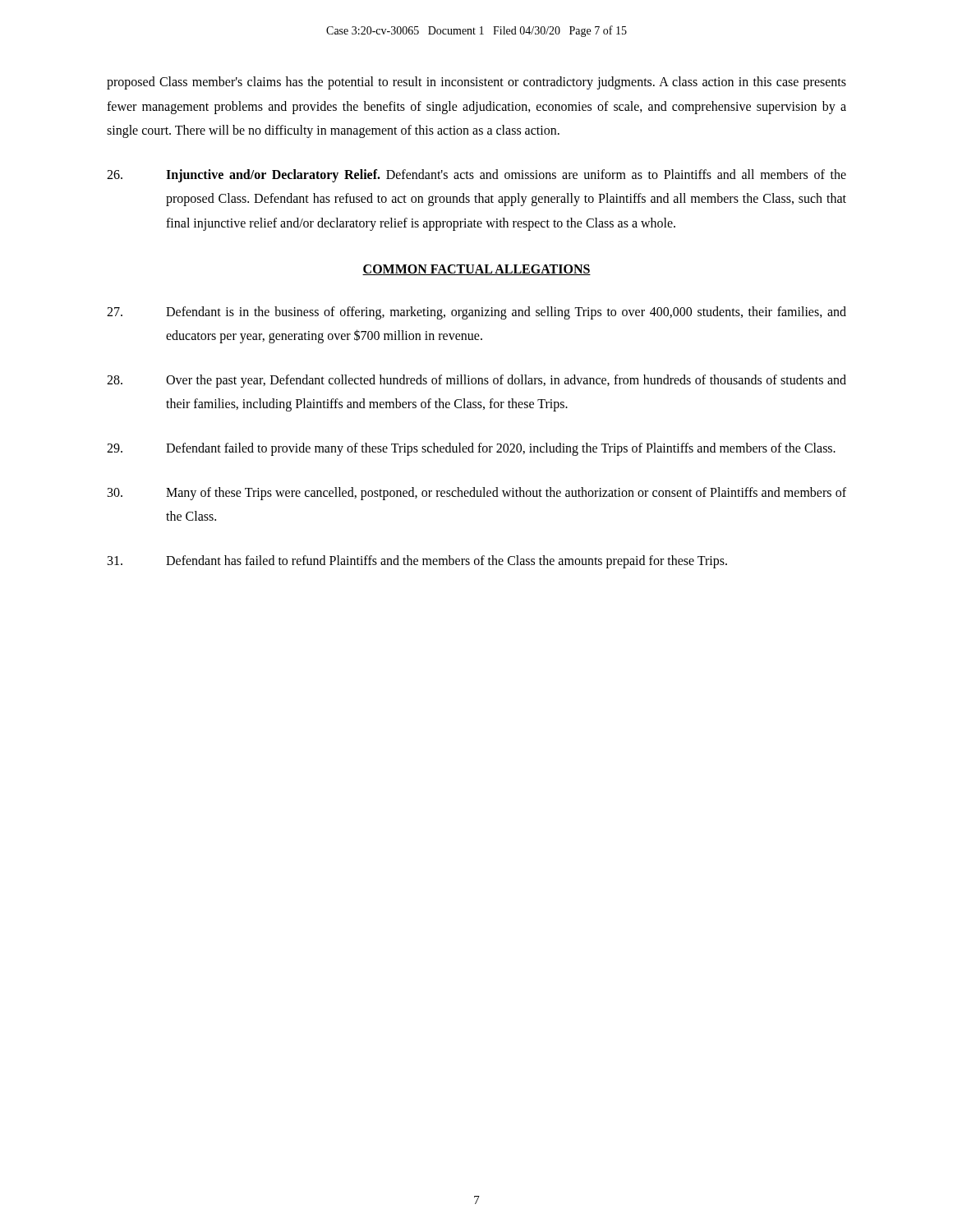Find the block on this page that starts "Defendant has failed to refund Plaintiffs"

pos(476,561)
